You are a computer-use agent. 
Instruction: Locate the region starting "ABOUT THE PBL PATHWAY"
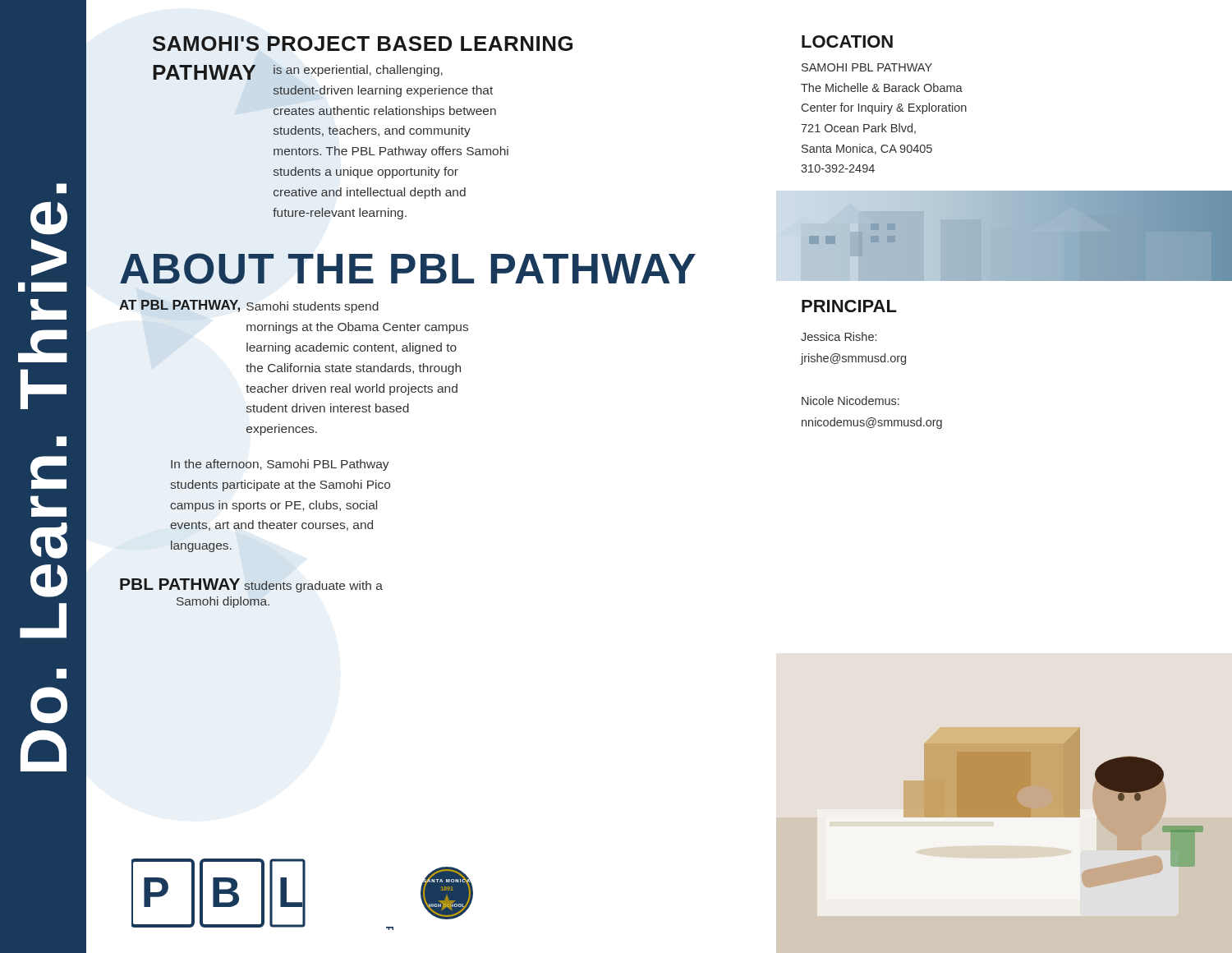click(x=435, y=269)
